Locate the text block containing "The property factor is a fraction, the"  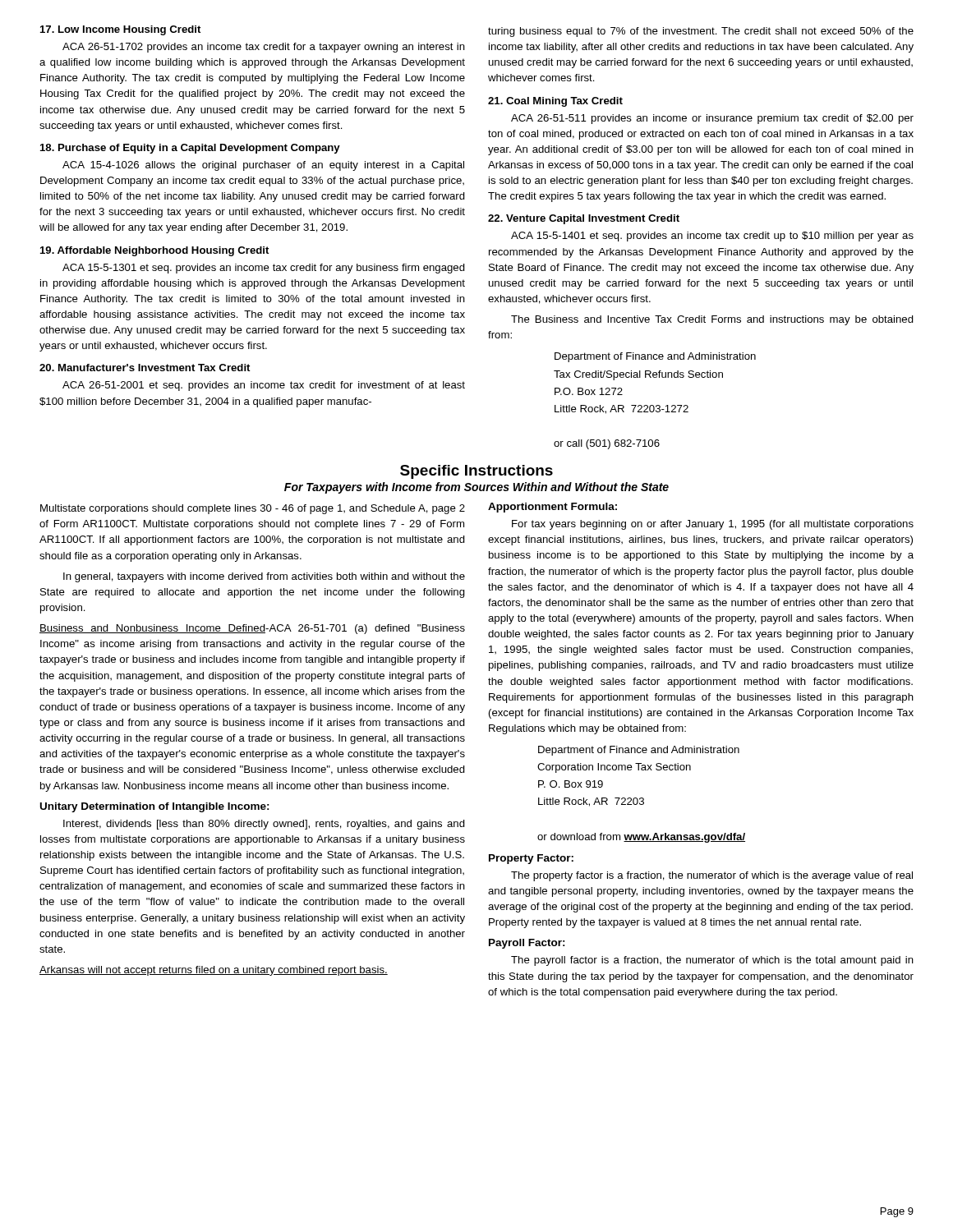[x=701, y=899]
